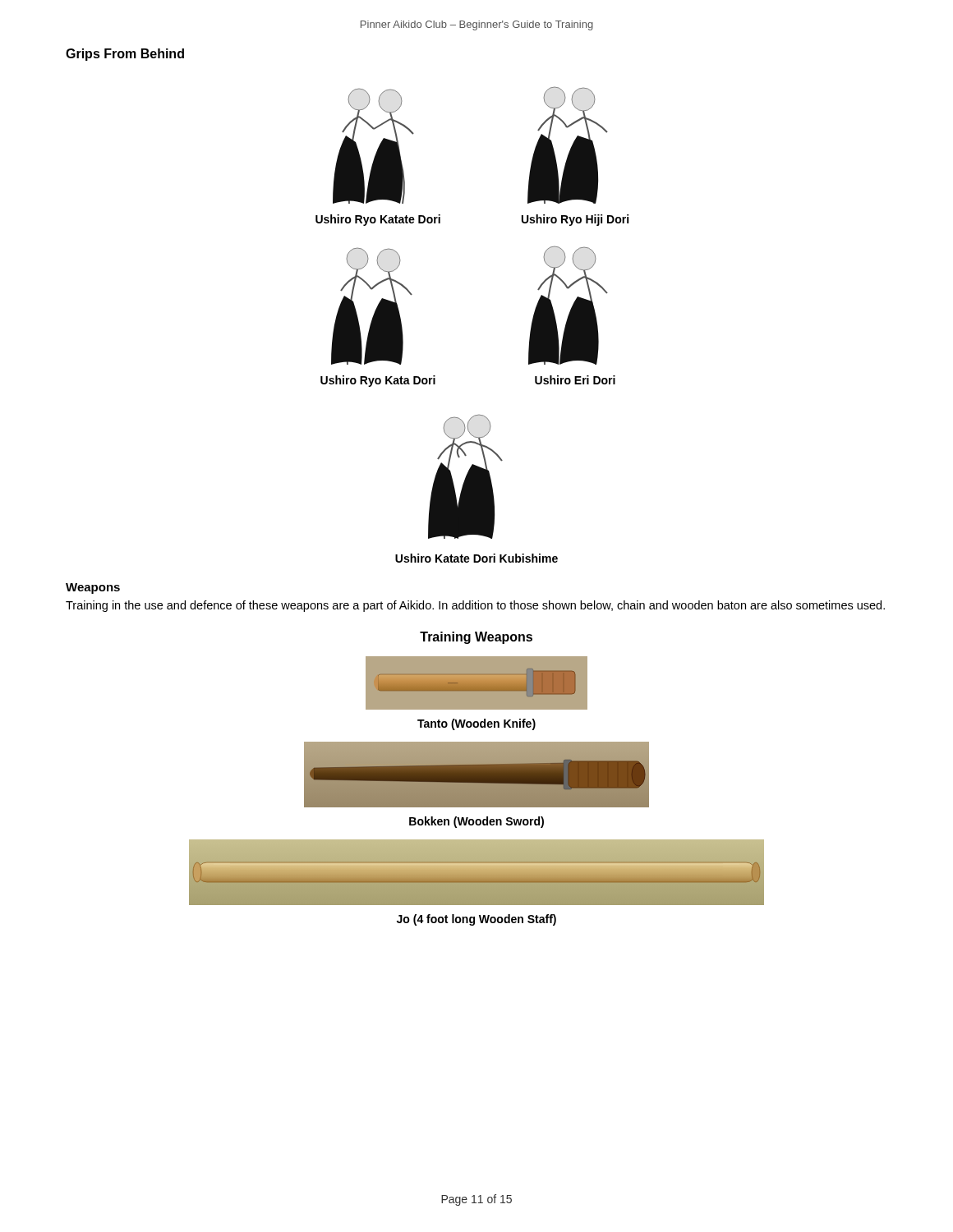Point to "Tanto (Wooden Knife)"

pyautogui.click(x=476, y=723)
